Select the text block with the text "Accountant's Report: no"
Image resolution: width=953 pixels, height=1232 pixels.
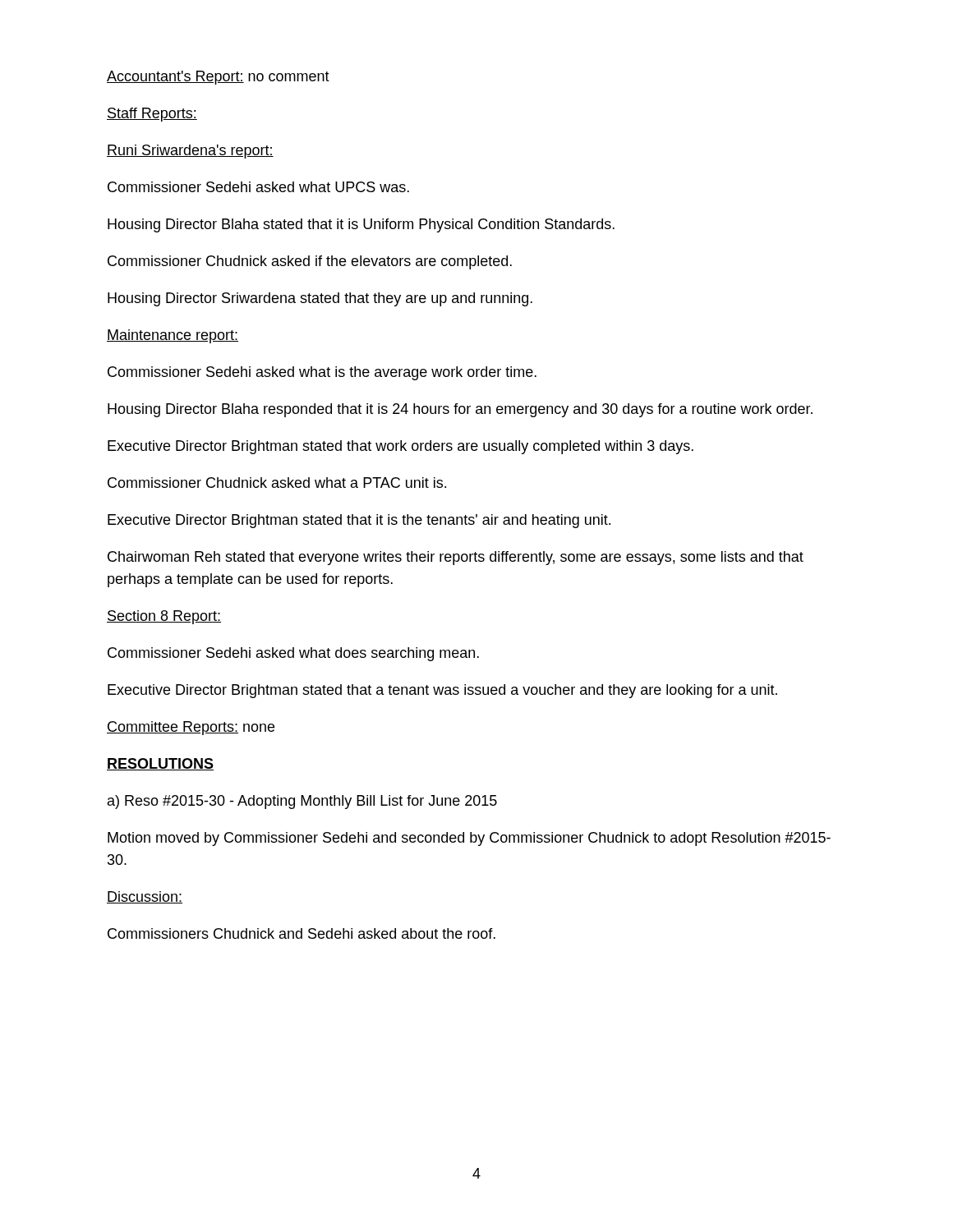[x=218, y=78]
